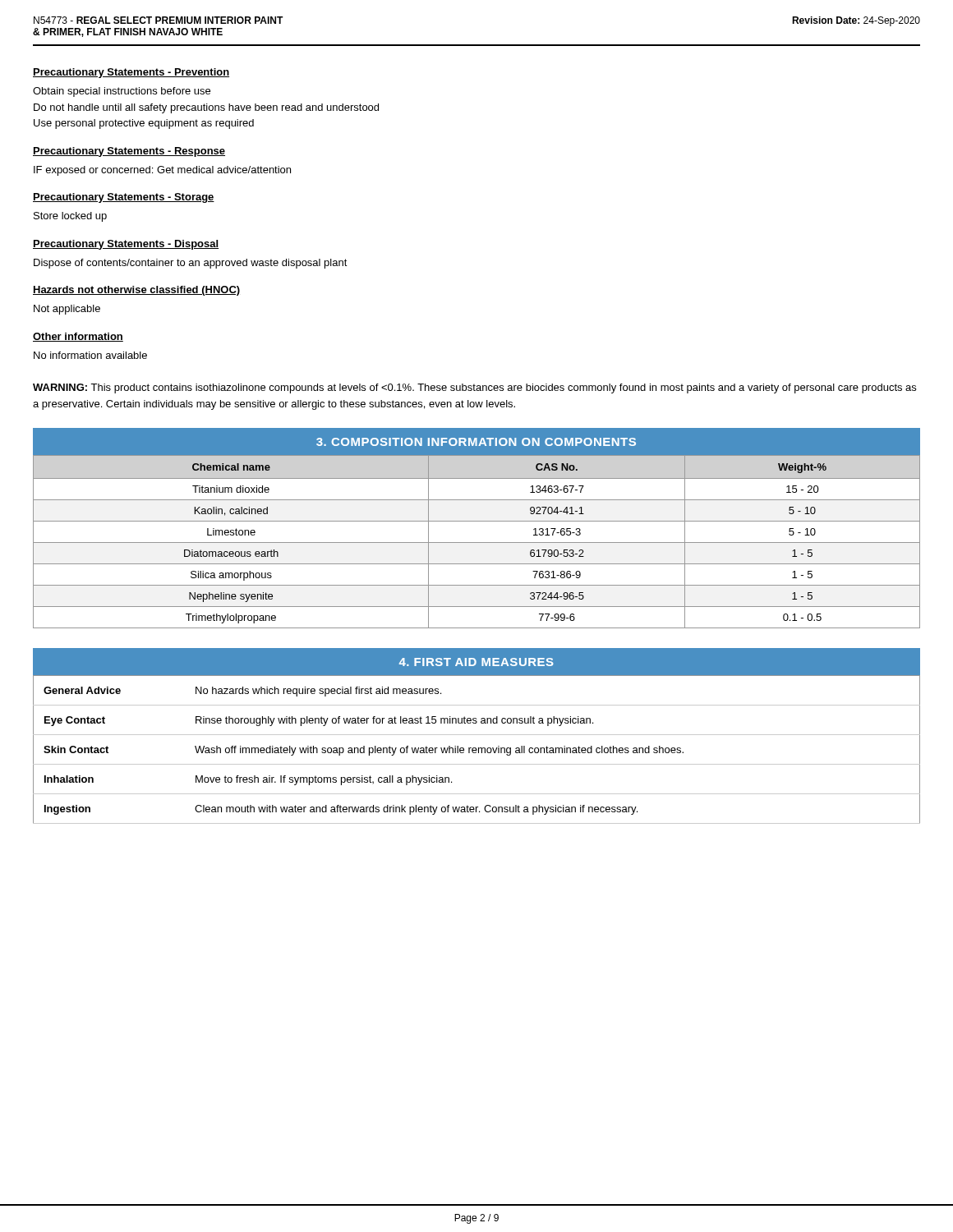This screenshot has height=1232, width=953.
Task: Click on the text block that reads "WARNING: This product contains isothiazolinone compounds at"
Action: pos(475,395)
